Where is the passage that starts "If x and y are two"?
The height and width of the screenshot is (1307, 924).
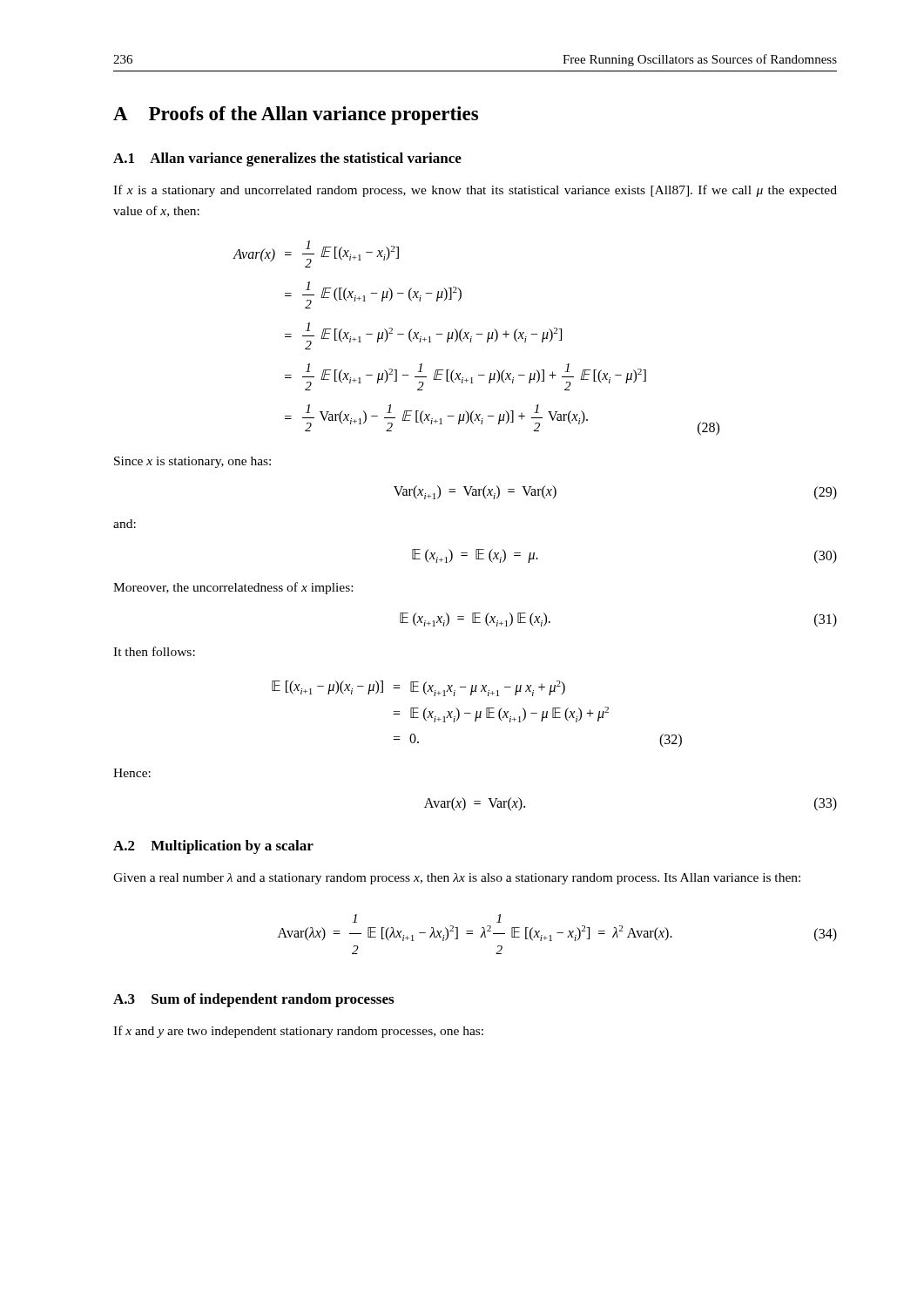pos(475,1030)
